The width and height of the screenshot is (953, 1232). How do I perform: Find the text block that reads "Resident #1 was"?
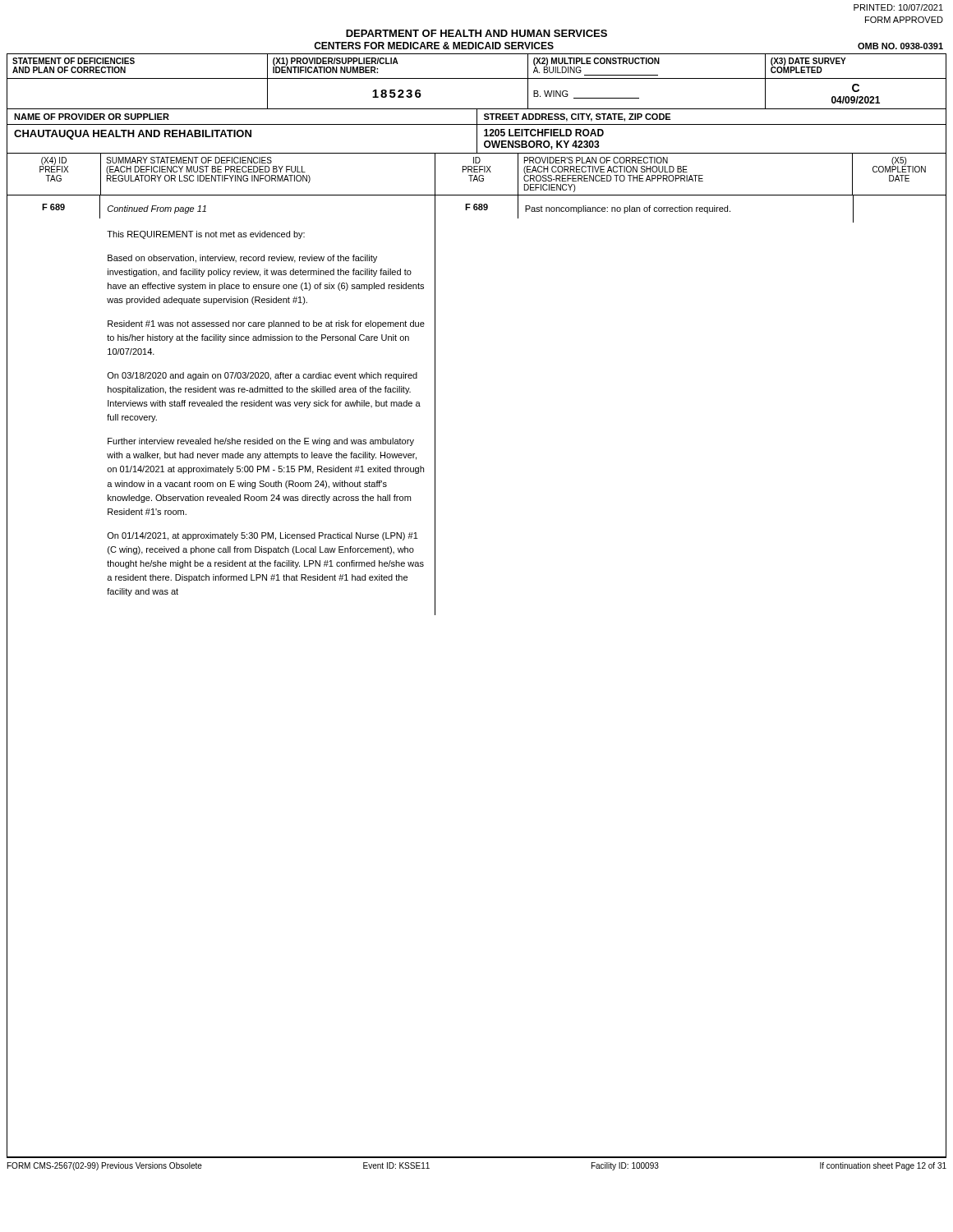click(266, 338)
